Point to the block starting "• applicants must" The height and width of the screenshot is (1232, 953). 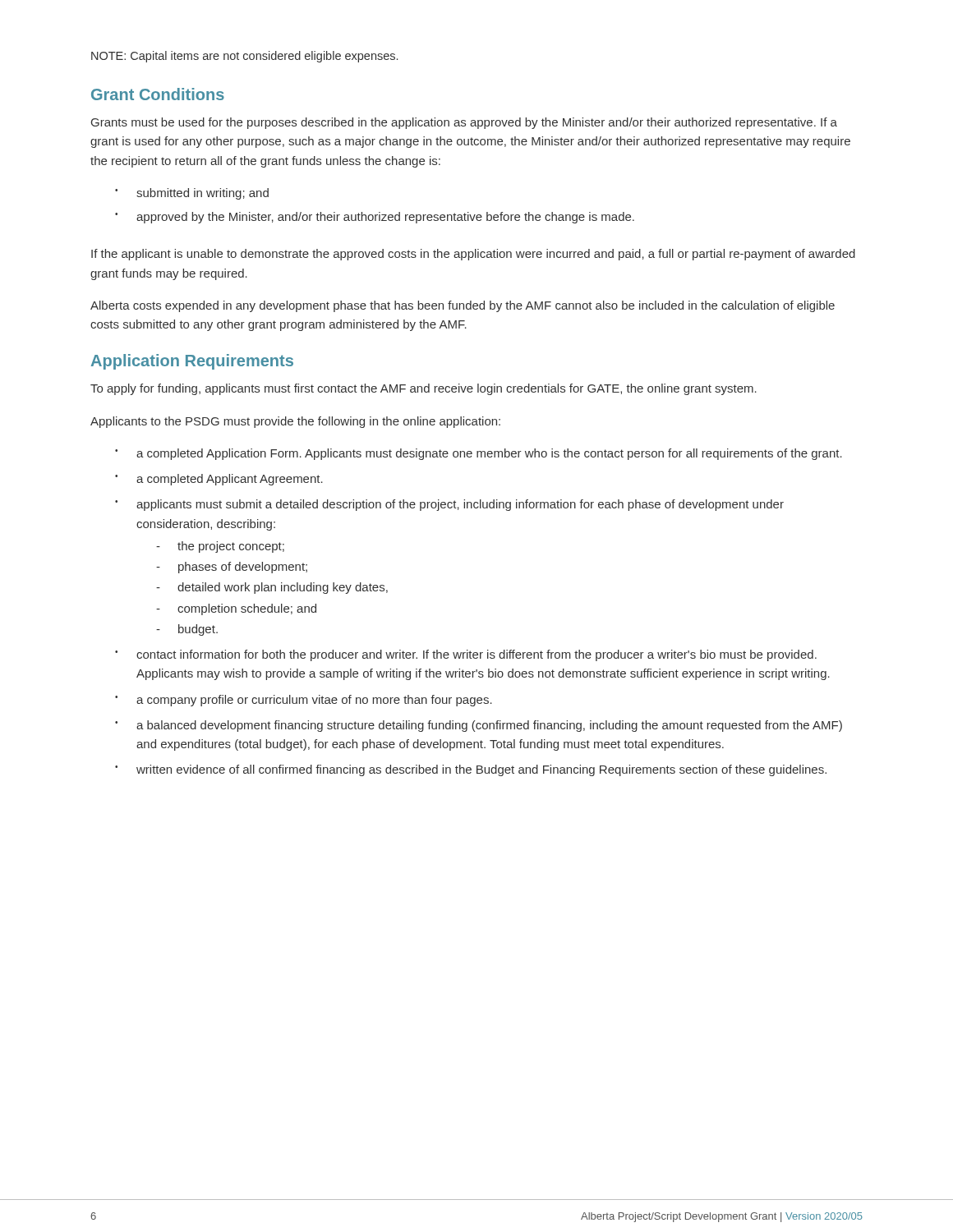(x=489, y=514)
